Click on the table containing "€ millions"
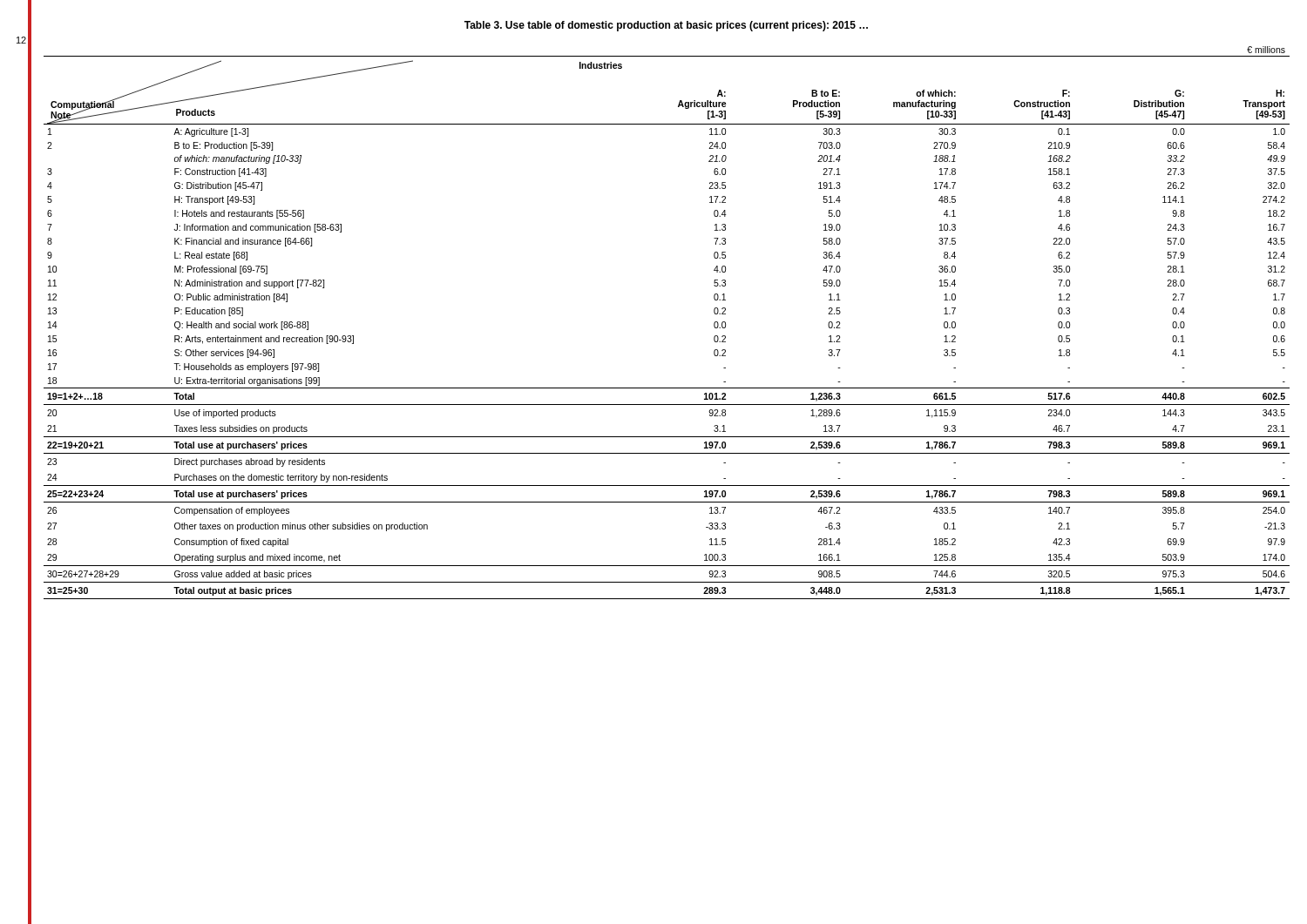1307x924 pixels. pos(667,479)
